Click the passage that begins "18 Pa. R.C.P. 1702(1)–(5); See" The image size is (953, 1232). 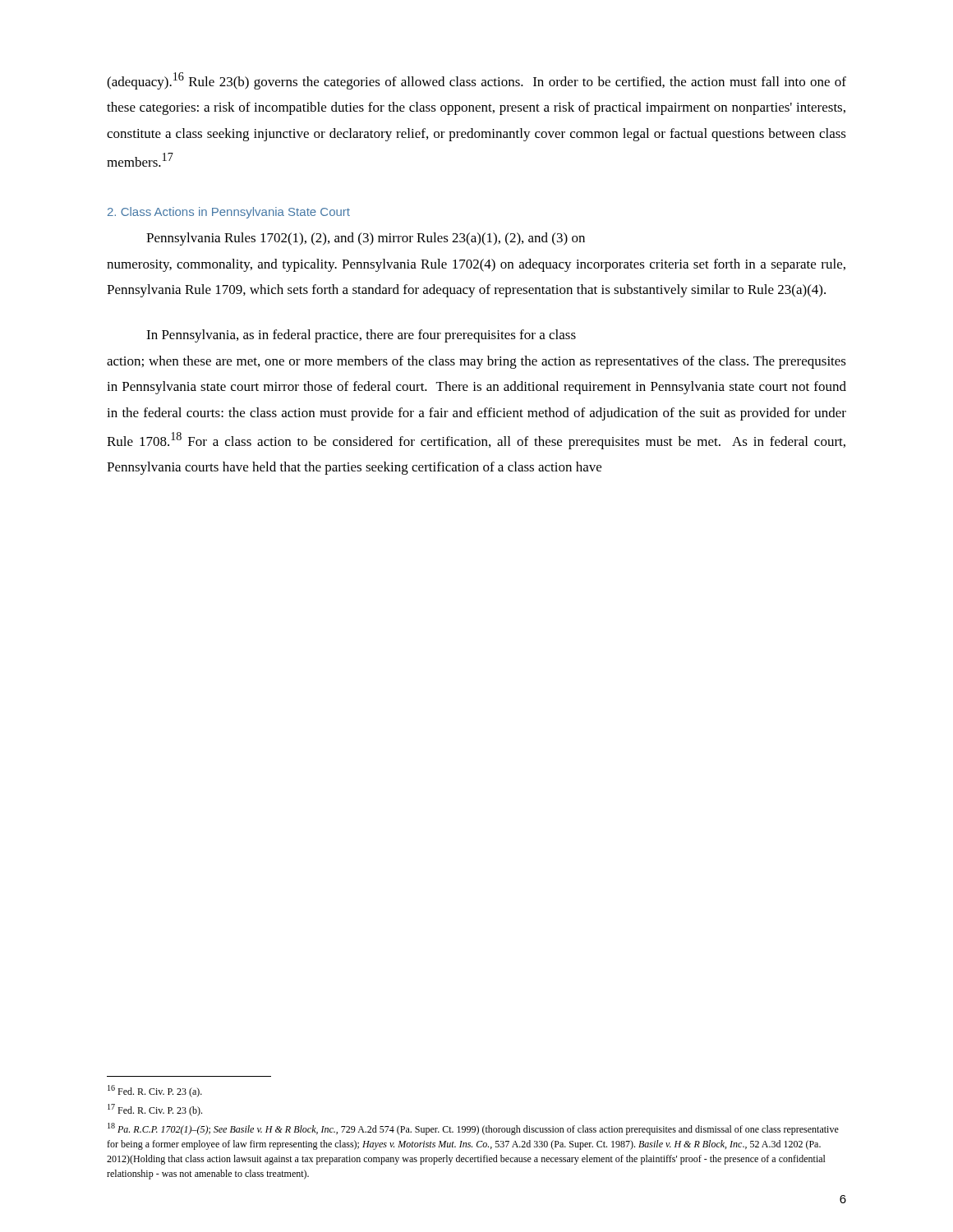click(x=473, y=1150)
